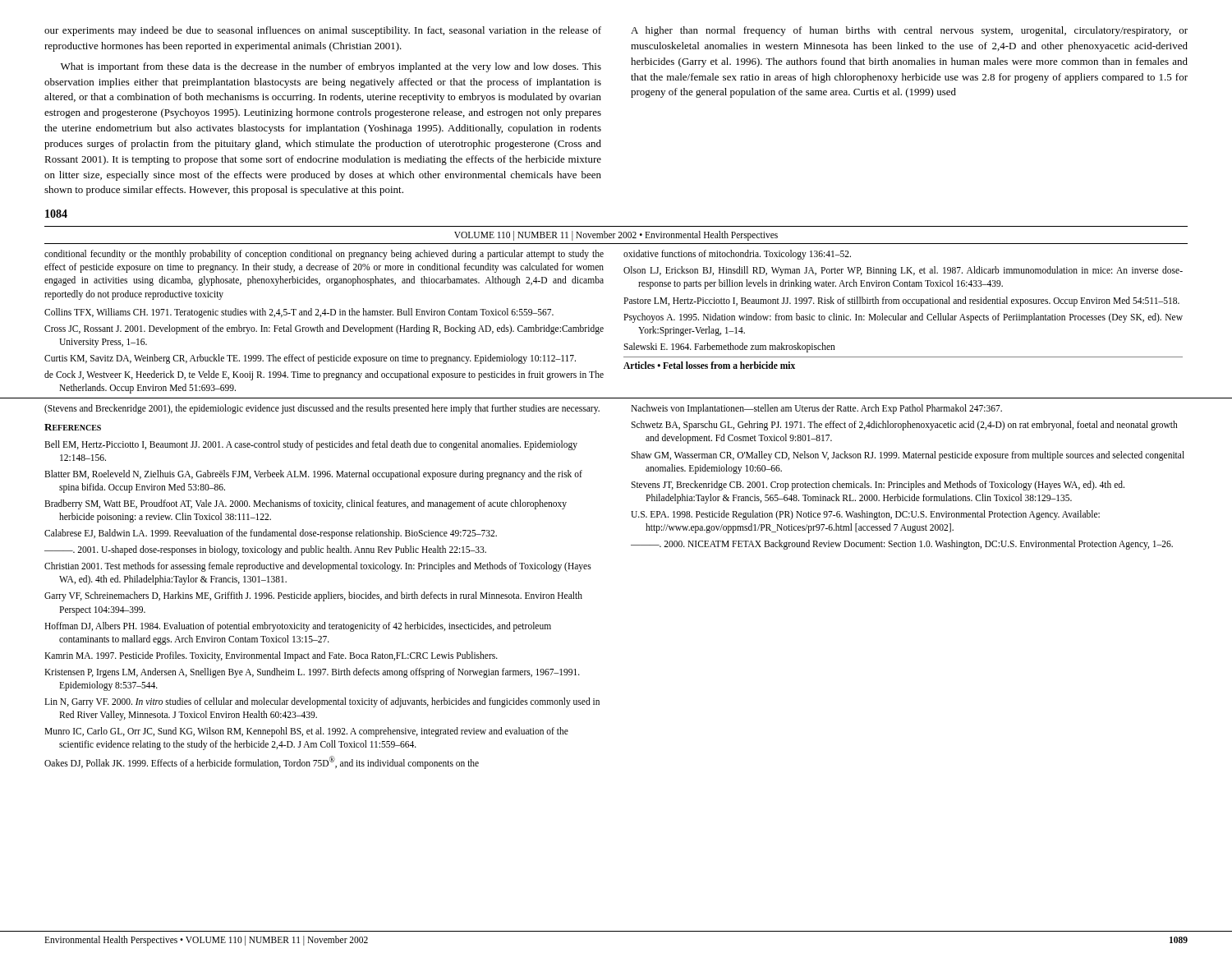1232x953 pixels.
Task: Locate the block of text that opens with "U.S. EPA. 1998. Pesticide"
Action: coord(866,521)
